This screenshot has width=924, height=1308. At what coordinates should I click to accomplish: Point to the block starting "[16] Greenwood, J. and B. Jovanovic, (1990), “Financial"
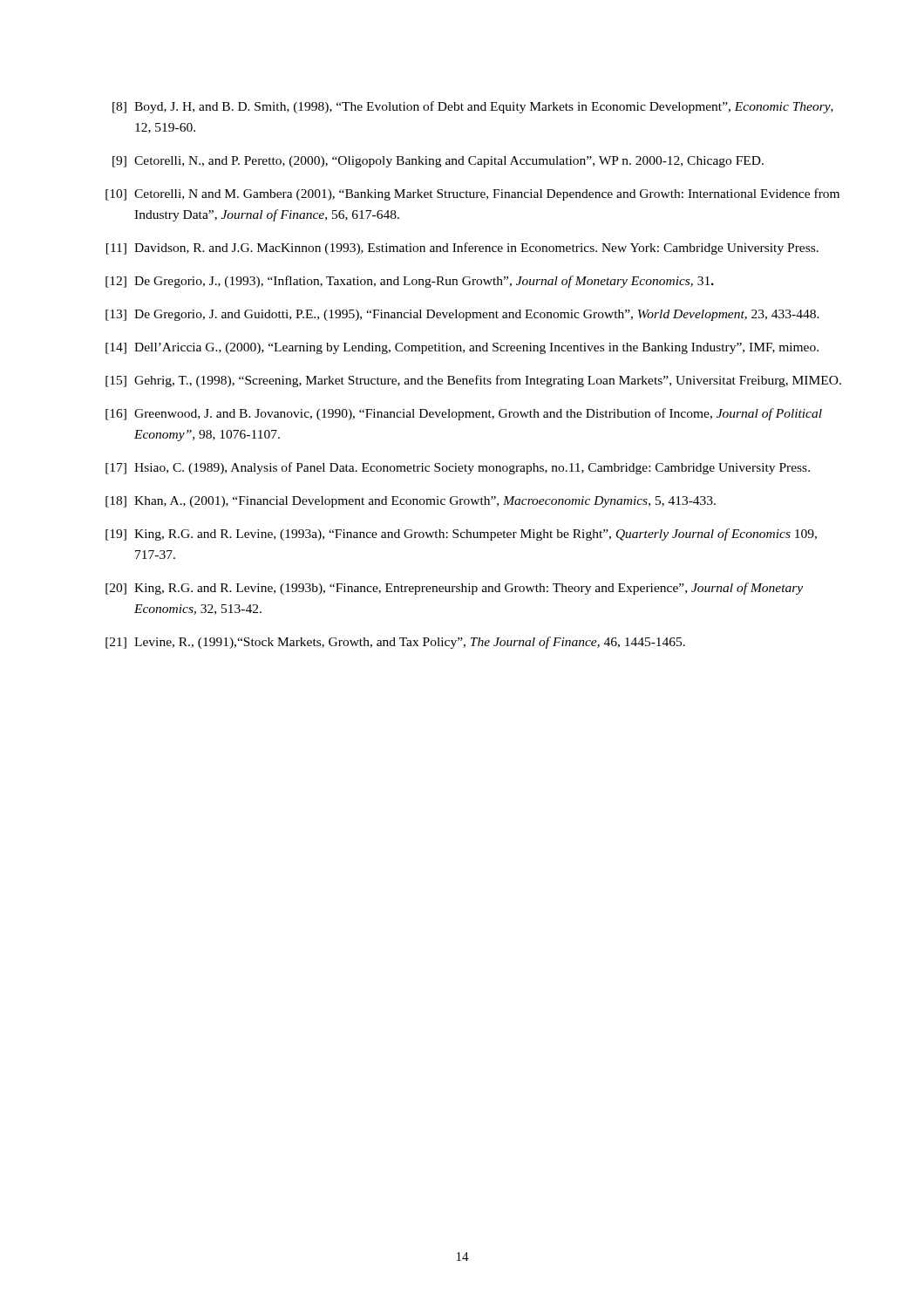pyautogui.click(x=466, y=424)
